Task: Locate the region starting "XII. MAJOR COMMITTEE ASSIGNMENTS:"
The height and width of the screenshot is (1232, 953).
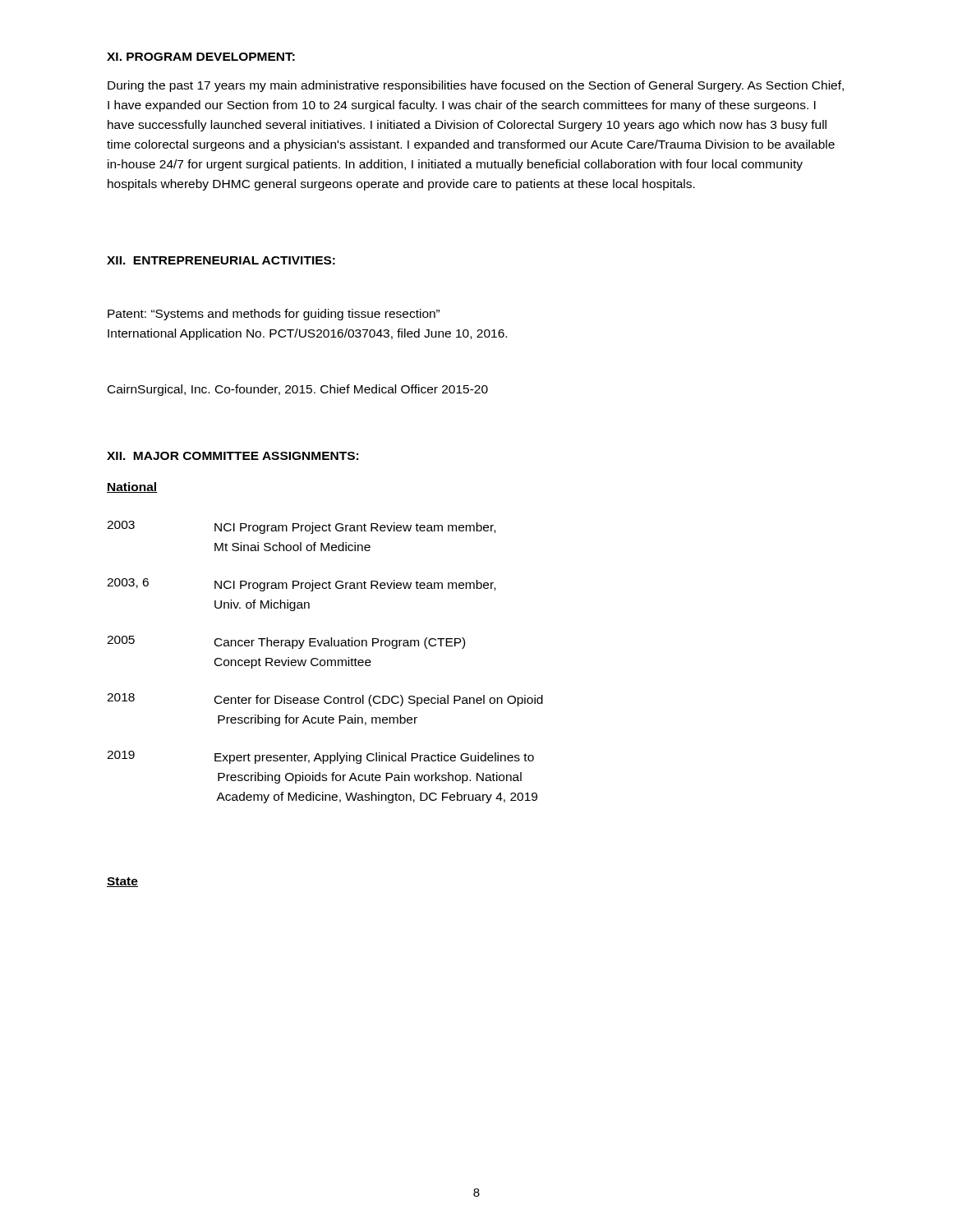Action: coord(233,456)
